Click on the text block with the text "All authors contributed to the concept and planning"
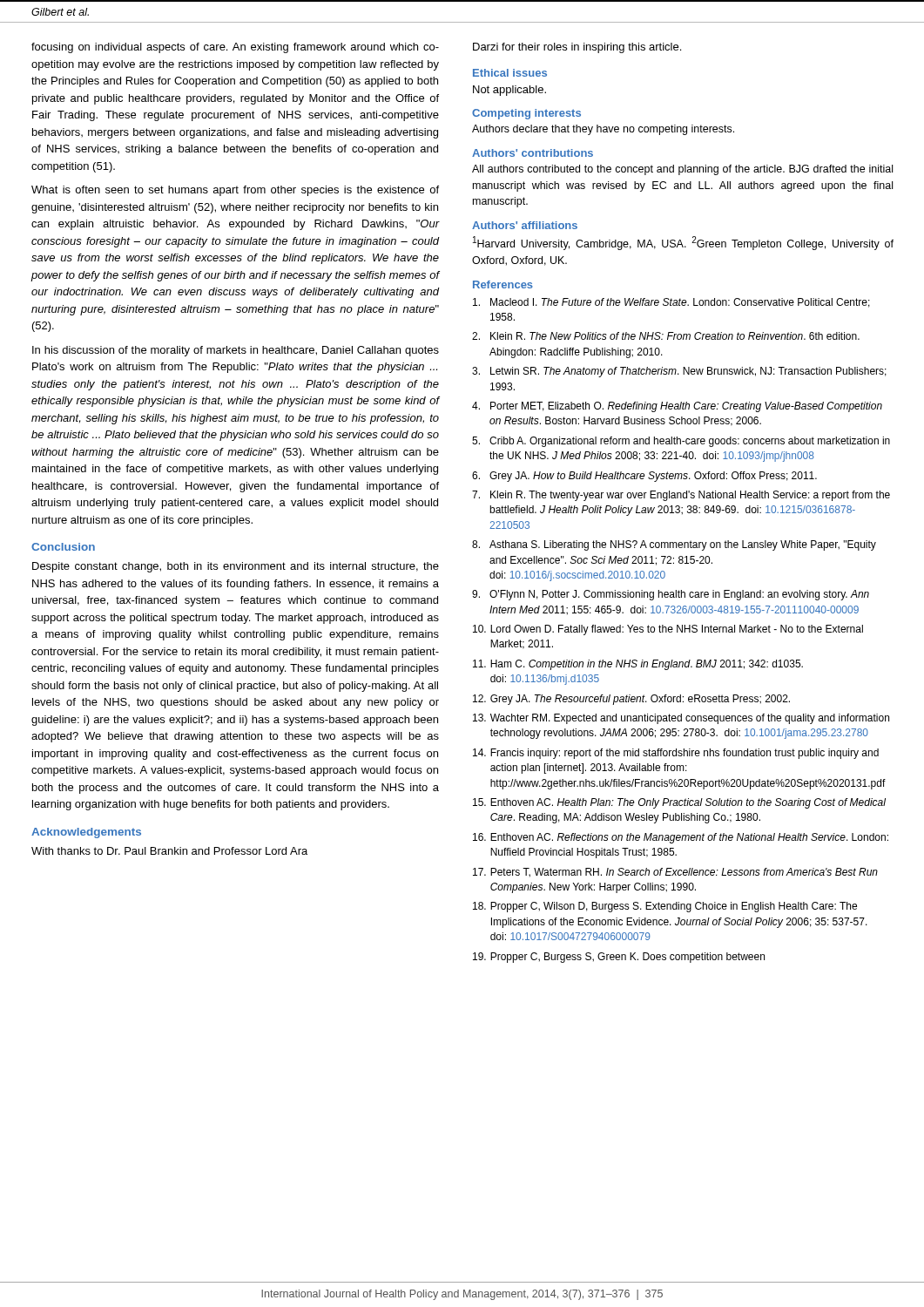 coord(683,186)
